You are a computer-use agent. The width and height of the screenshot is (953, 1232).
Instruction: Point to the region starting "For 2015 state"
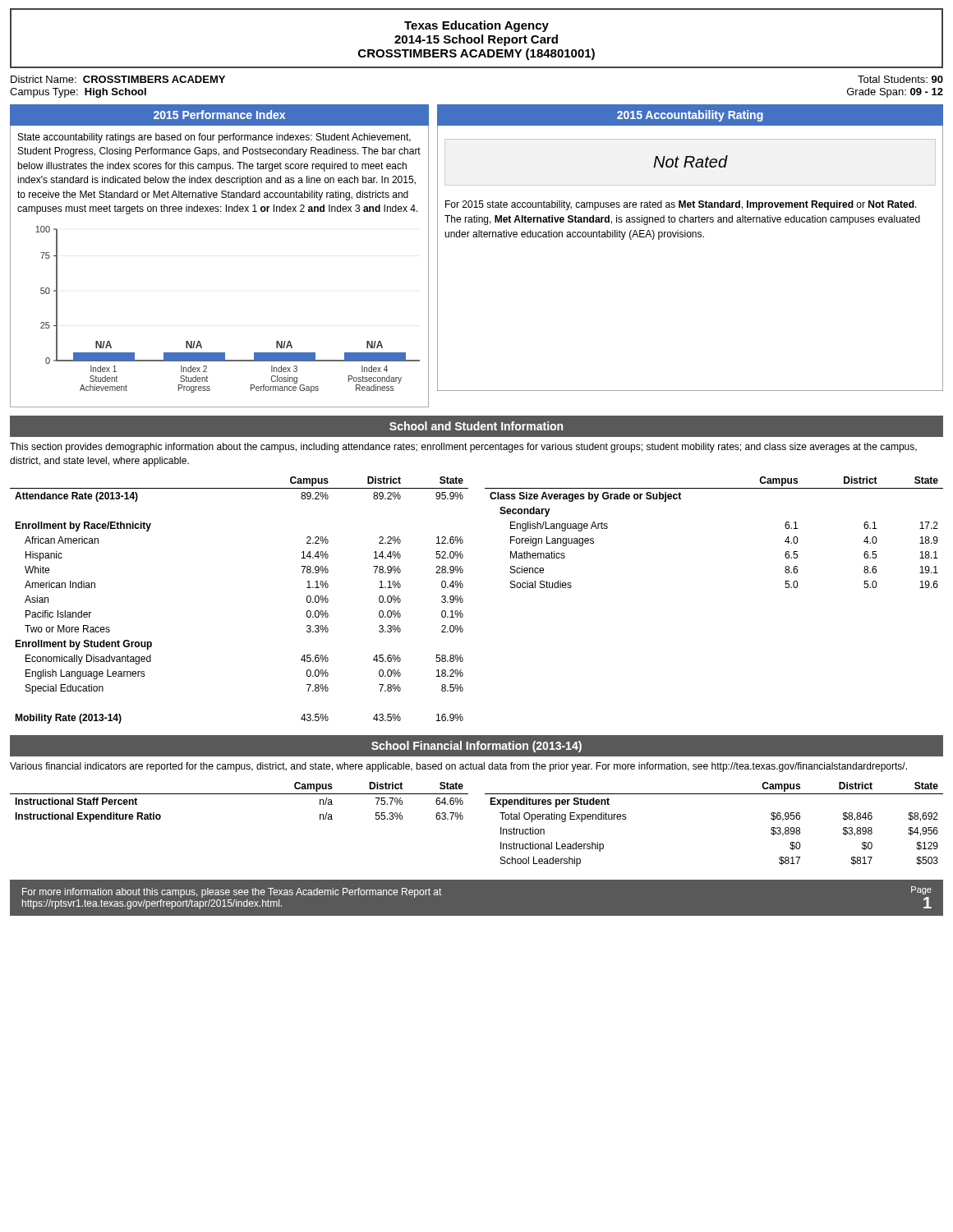[x=682, y=219]
